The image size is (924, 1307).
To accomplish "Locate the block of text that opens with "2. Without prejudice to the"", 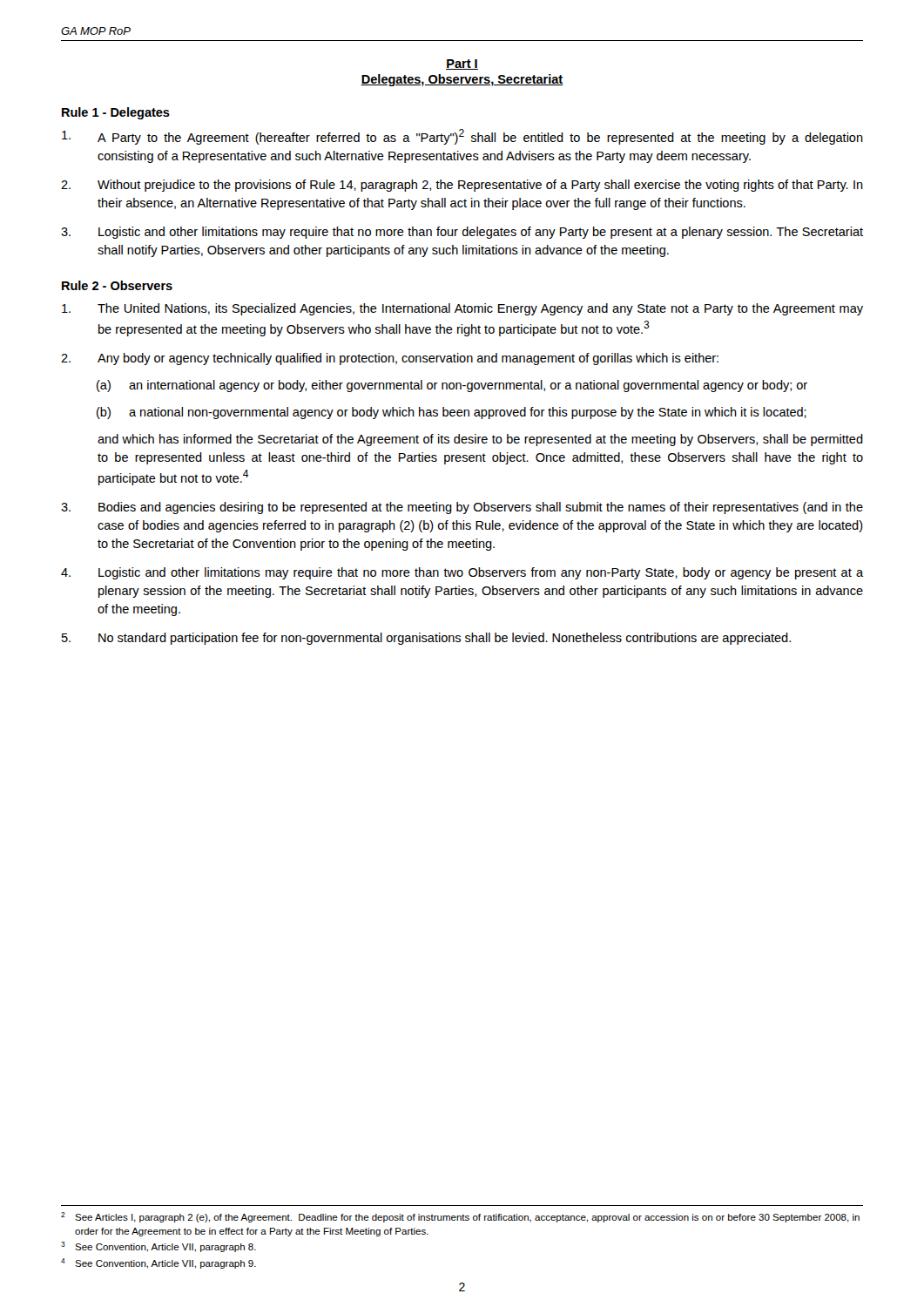I will pyautogui.click(x=462, y=194).
